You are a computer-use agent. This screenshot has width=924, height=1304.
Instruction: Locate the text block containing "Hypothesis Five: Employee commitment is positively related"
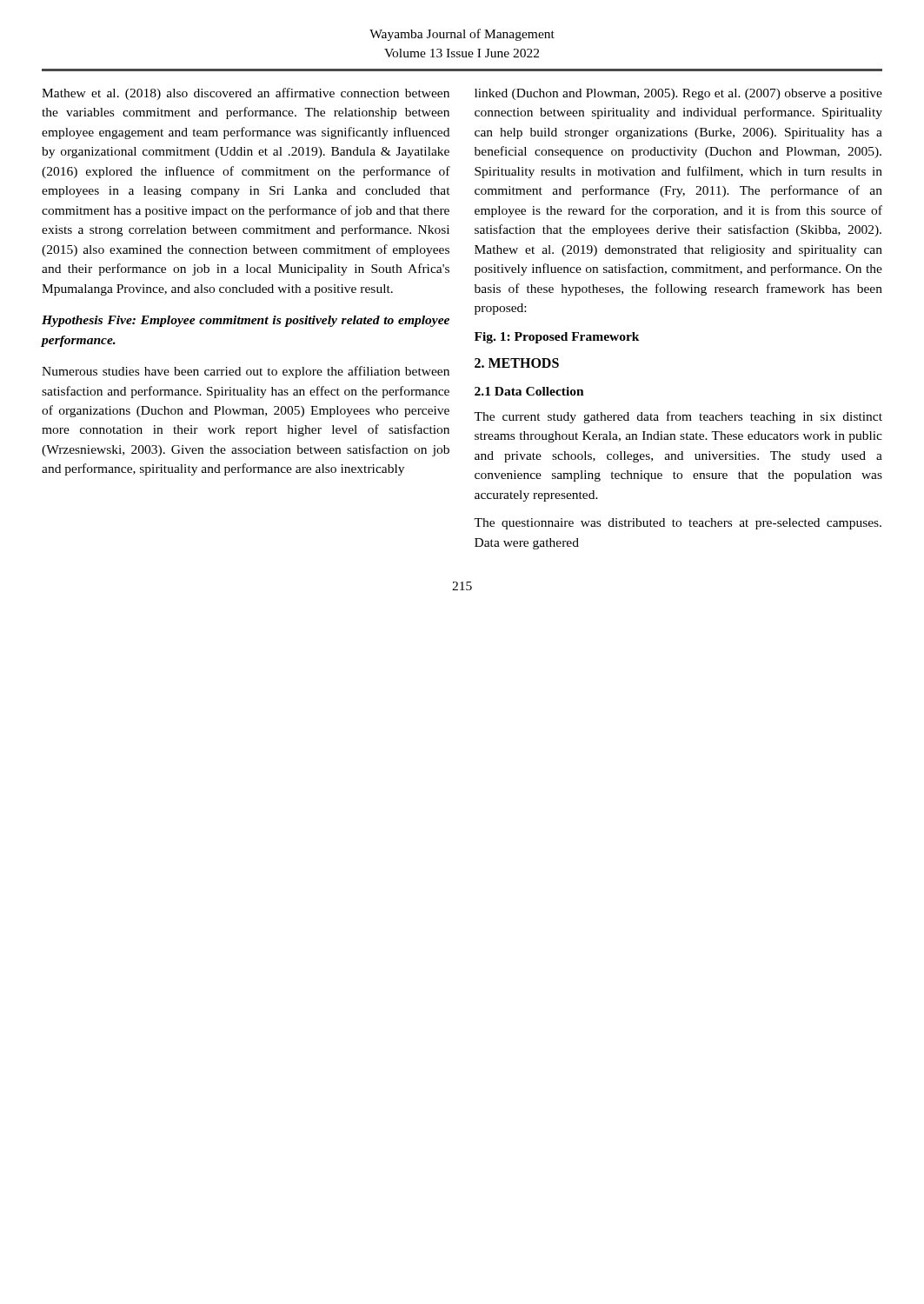246,330
